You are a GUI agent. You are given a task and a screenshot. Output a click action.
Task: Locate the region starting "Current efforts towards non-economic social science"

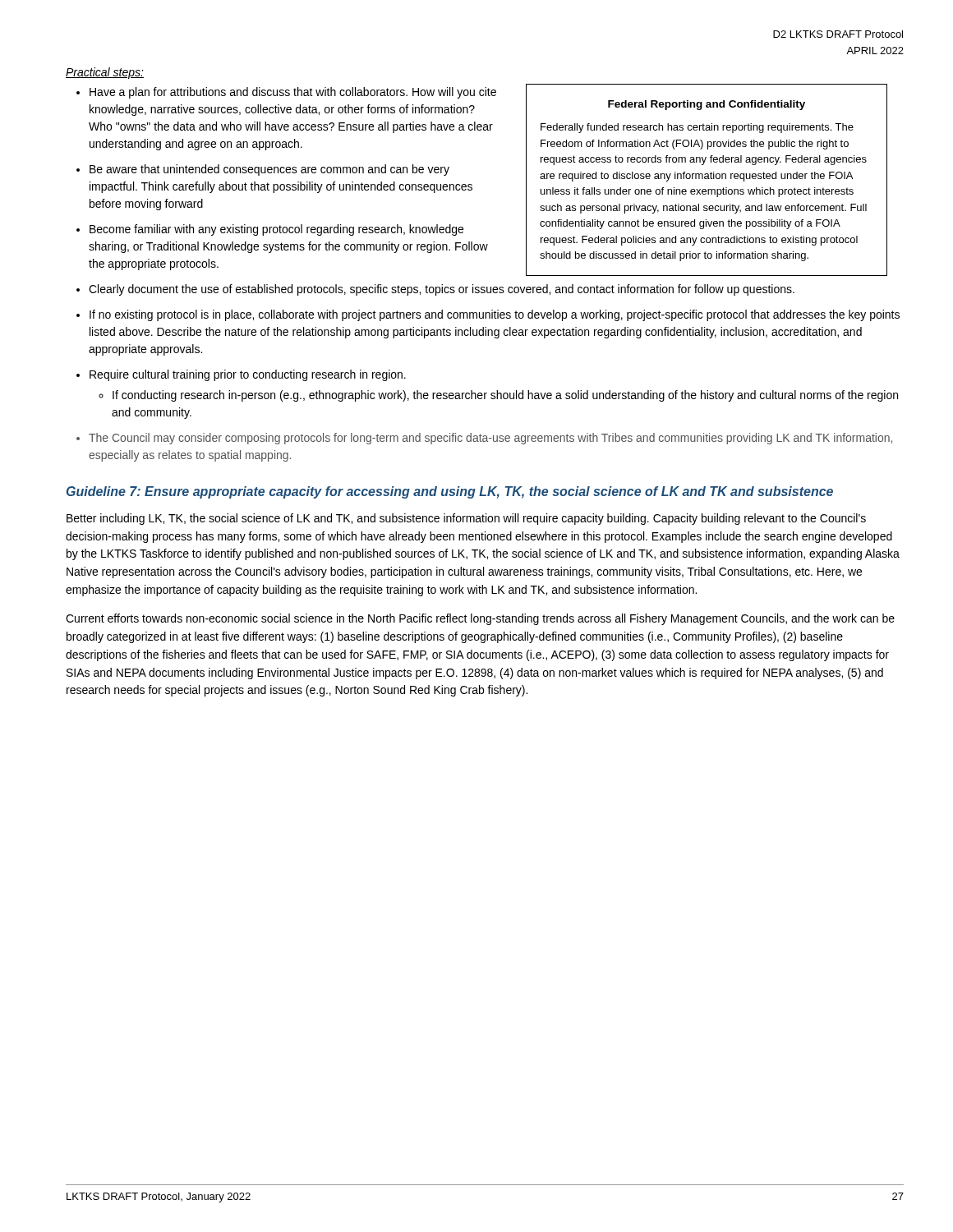click(480, 654)
